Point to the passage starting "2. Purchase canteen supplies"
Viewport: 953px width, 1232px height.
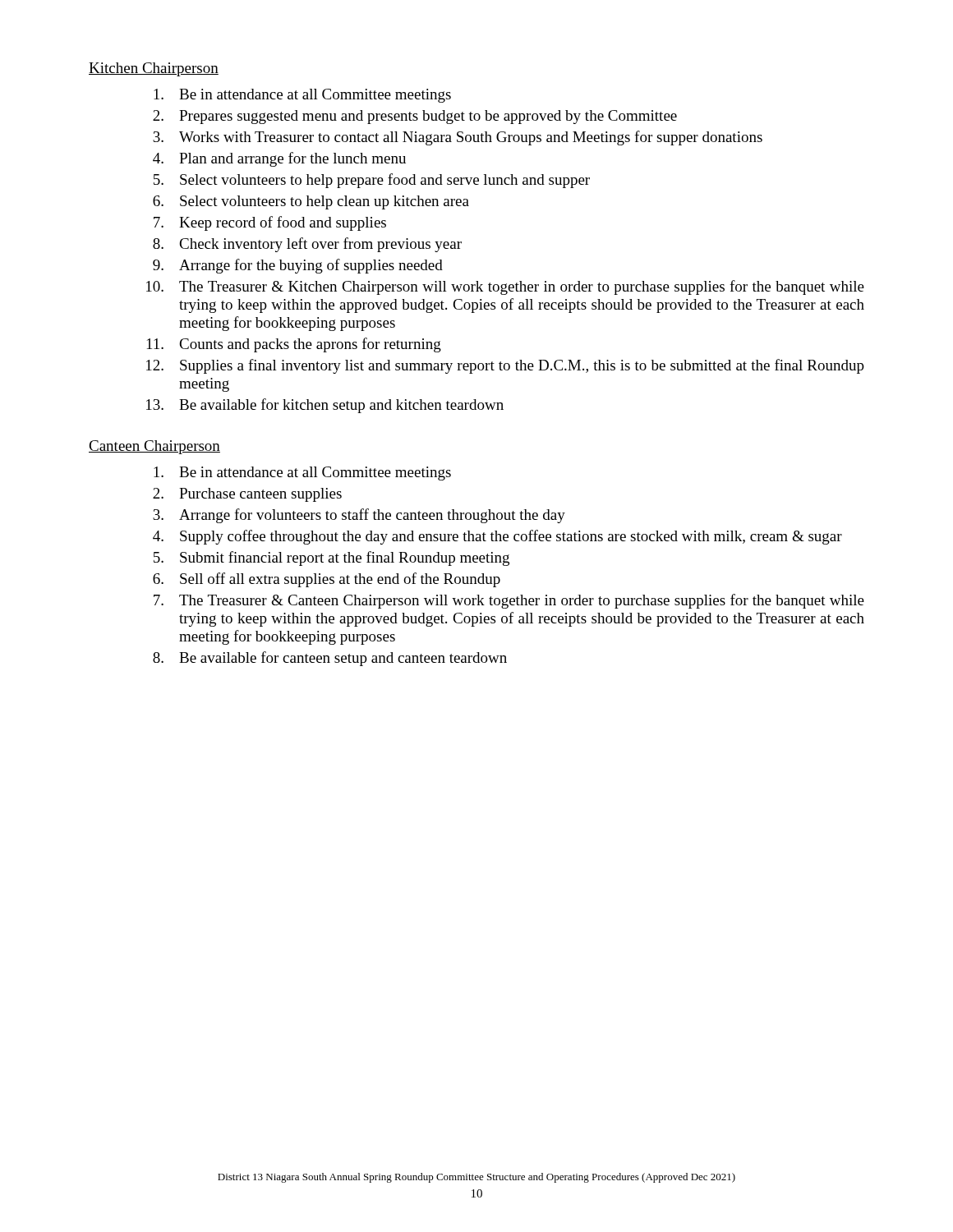tap(247, 495)
